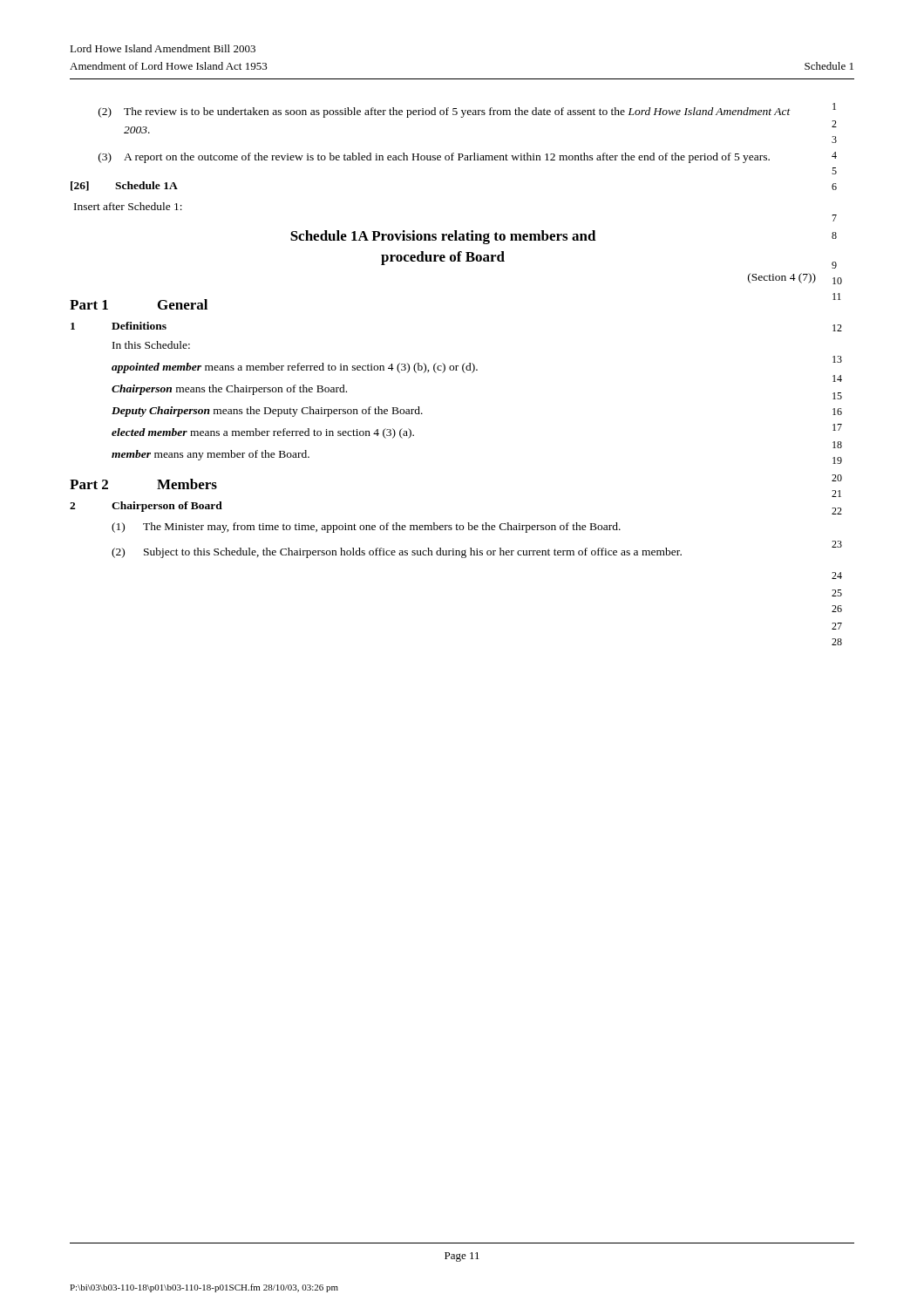Select the text block starting "Deputy Chairperson means"
Screen dimensions: 1308x924
[x=267, y=410]
